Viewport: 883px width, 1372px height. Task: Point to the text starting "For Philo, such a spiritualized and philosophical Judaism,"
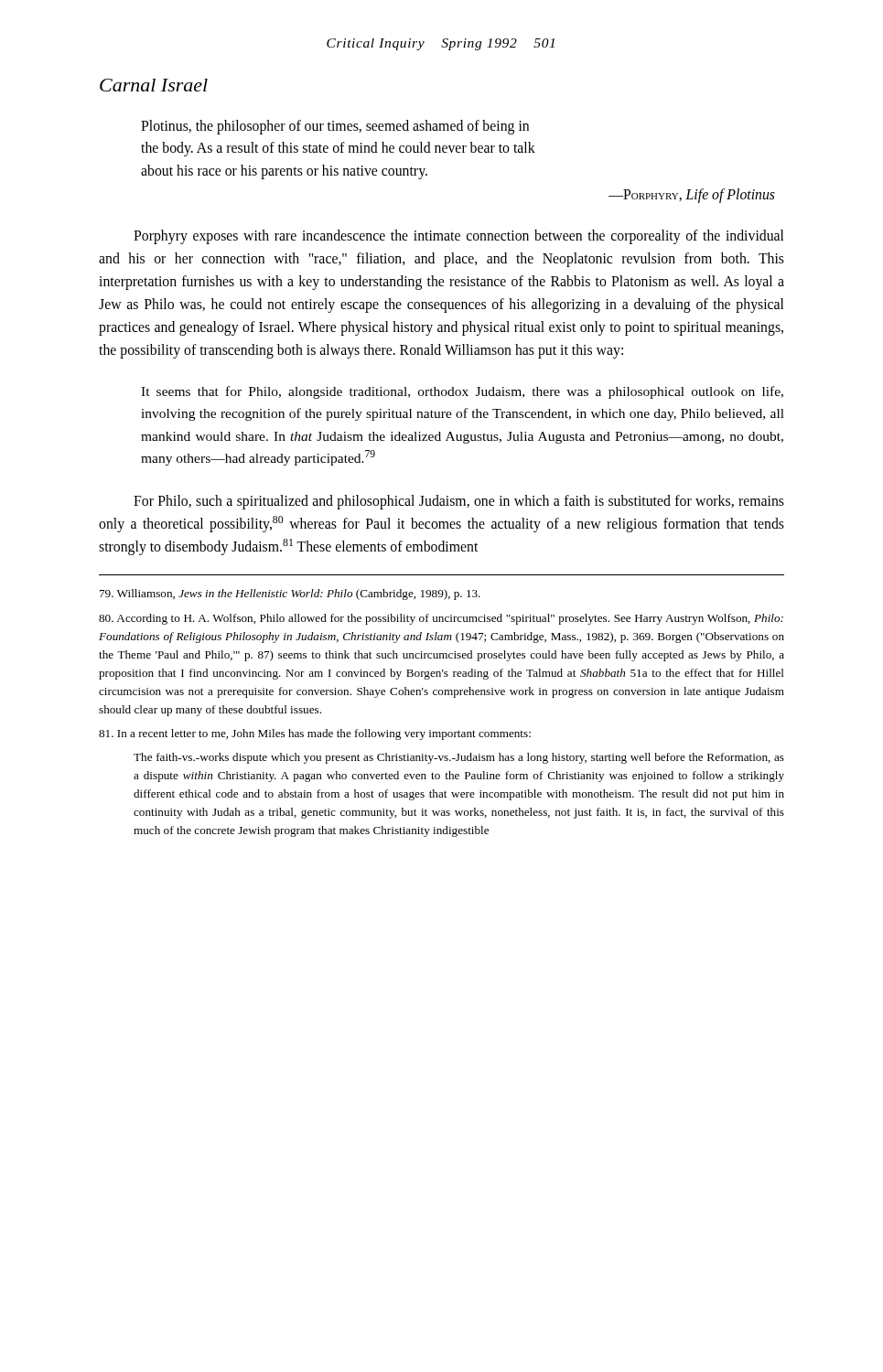442,523
